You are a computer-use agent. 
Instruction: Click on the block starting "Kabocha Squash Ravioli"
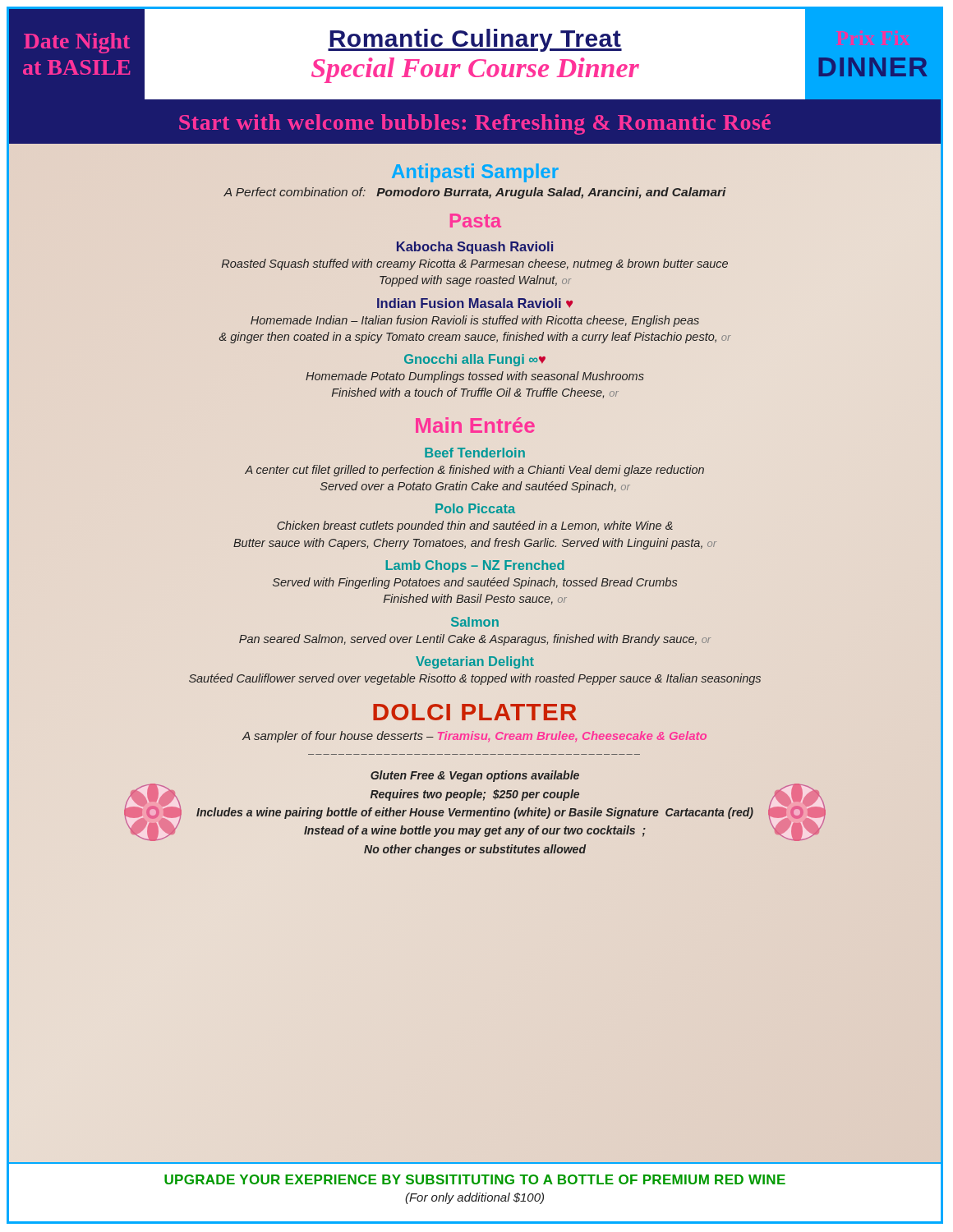click(475, 247)
